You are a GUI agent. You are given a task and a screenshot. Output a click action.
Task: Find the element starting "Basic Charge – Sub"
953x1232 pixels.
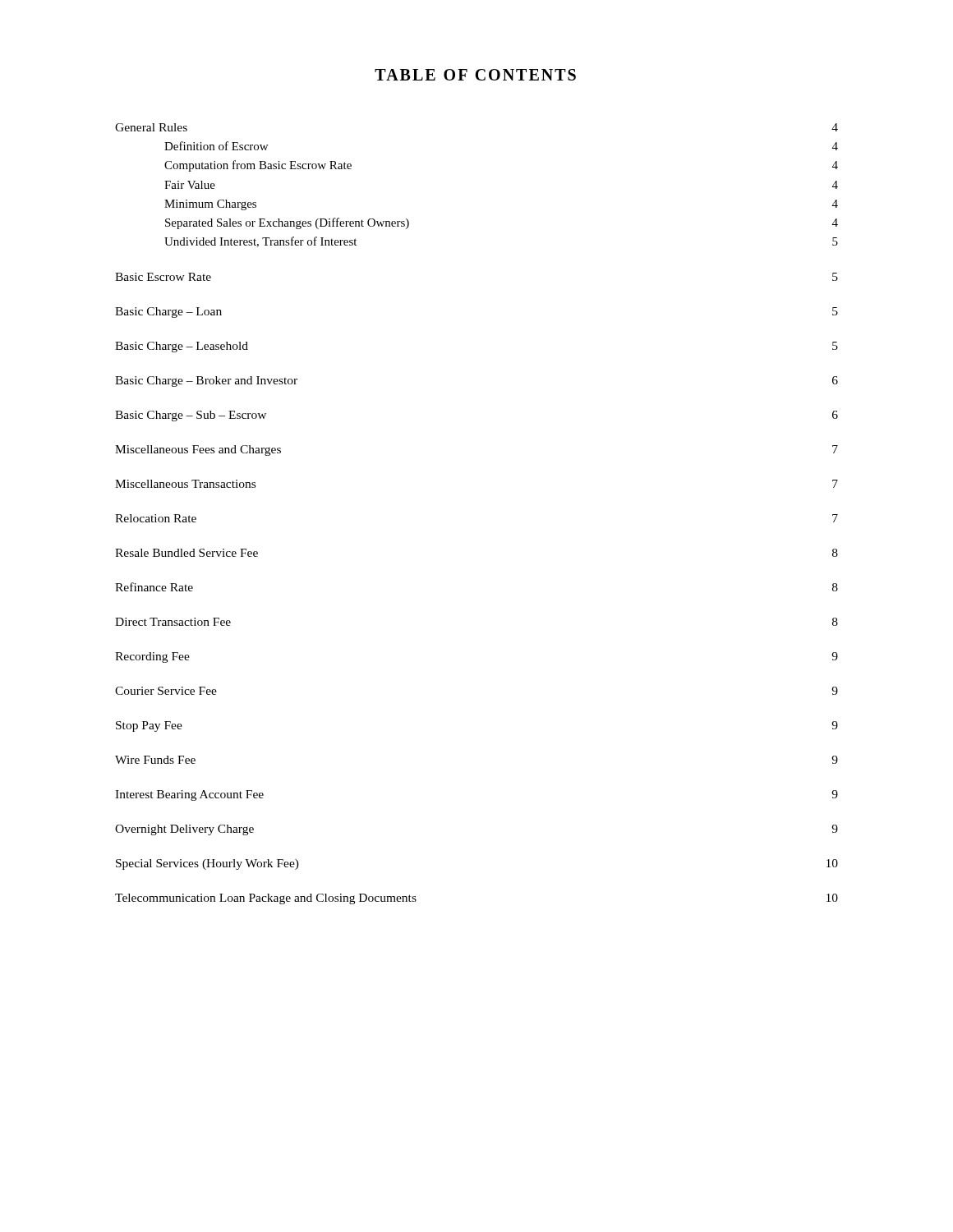199,415
